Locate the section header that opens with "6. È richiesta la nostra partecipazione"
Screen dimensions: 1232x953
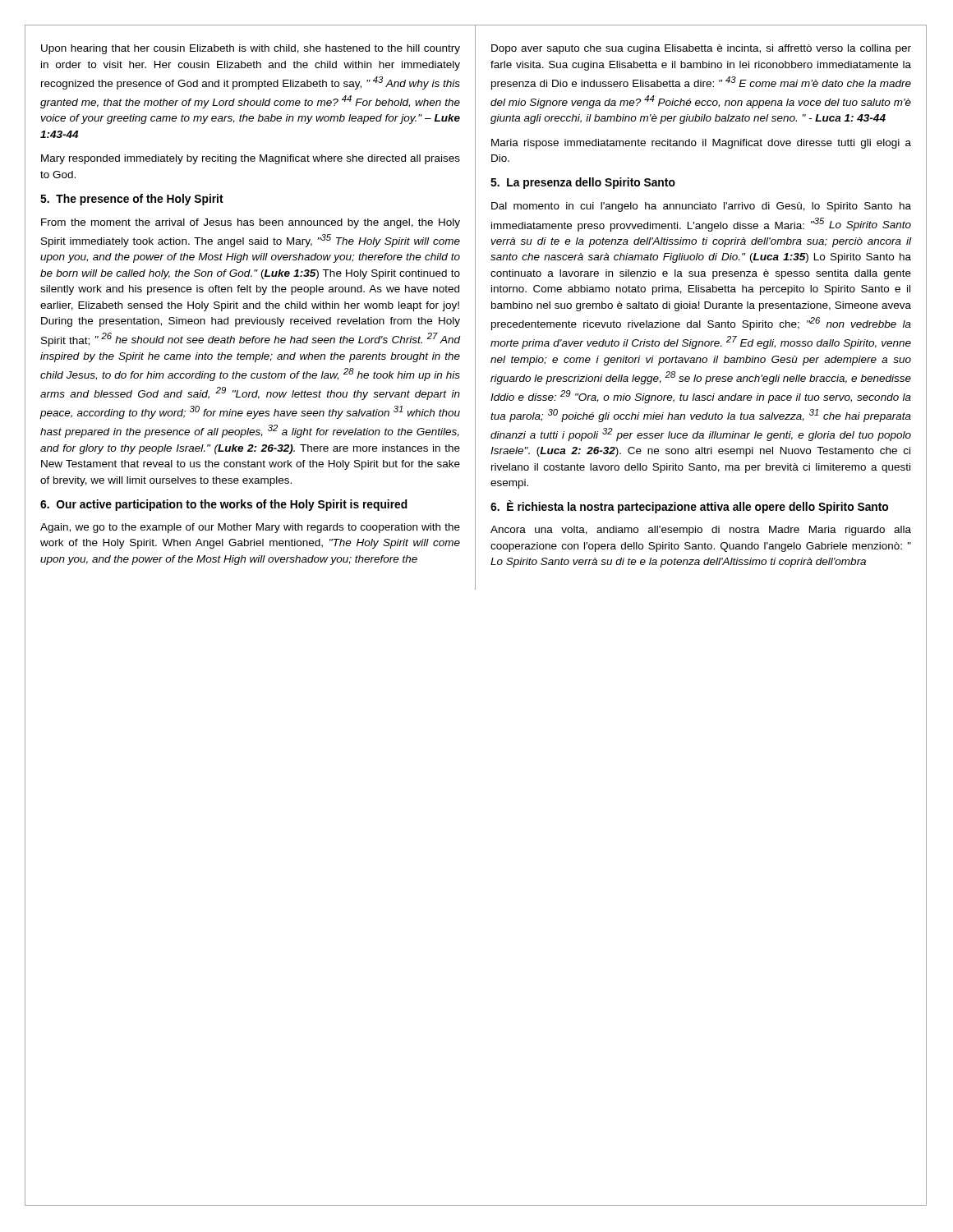tap(701, 507)
